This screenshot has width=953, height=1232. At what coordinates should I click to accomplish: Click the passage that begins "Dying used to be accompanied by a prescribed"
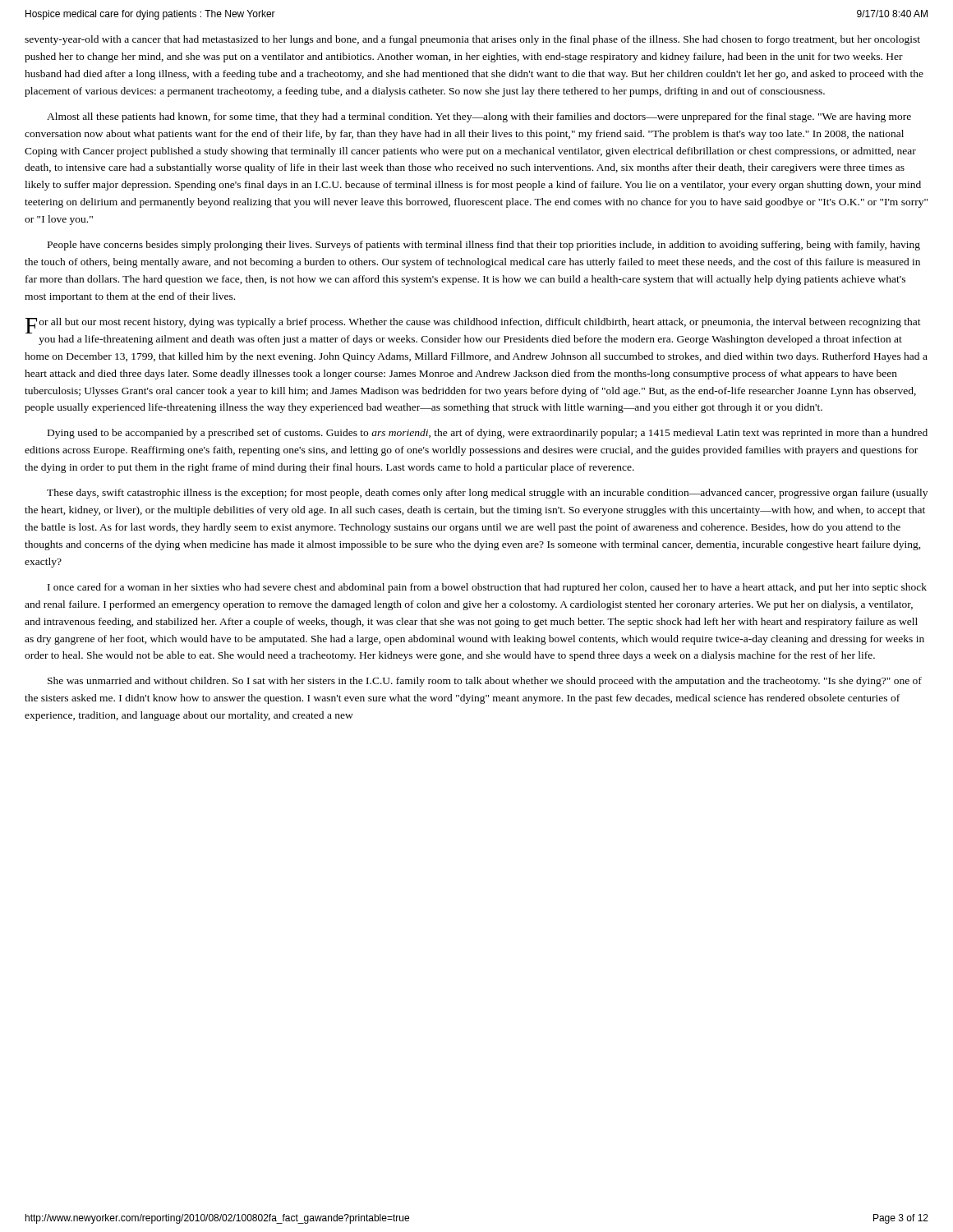click(x=476, y=451)
